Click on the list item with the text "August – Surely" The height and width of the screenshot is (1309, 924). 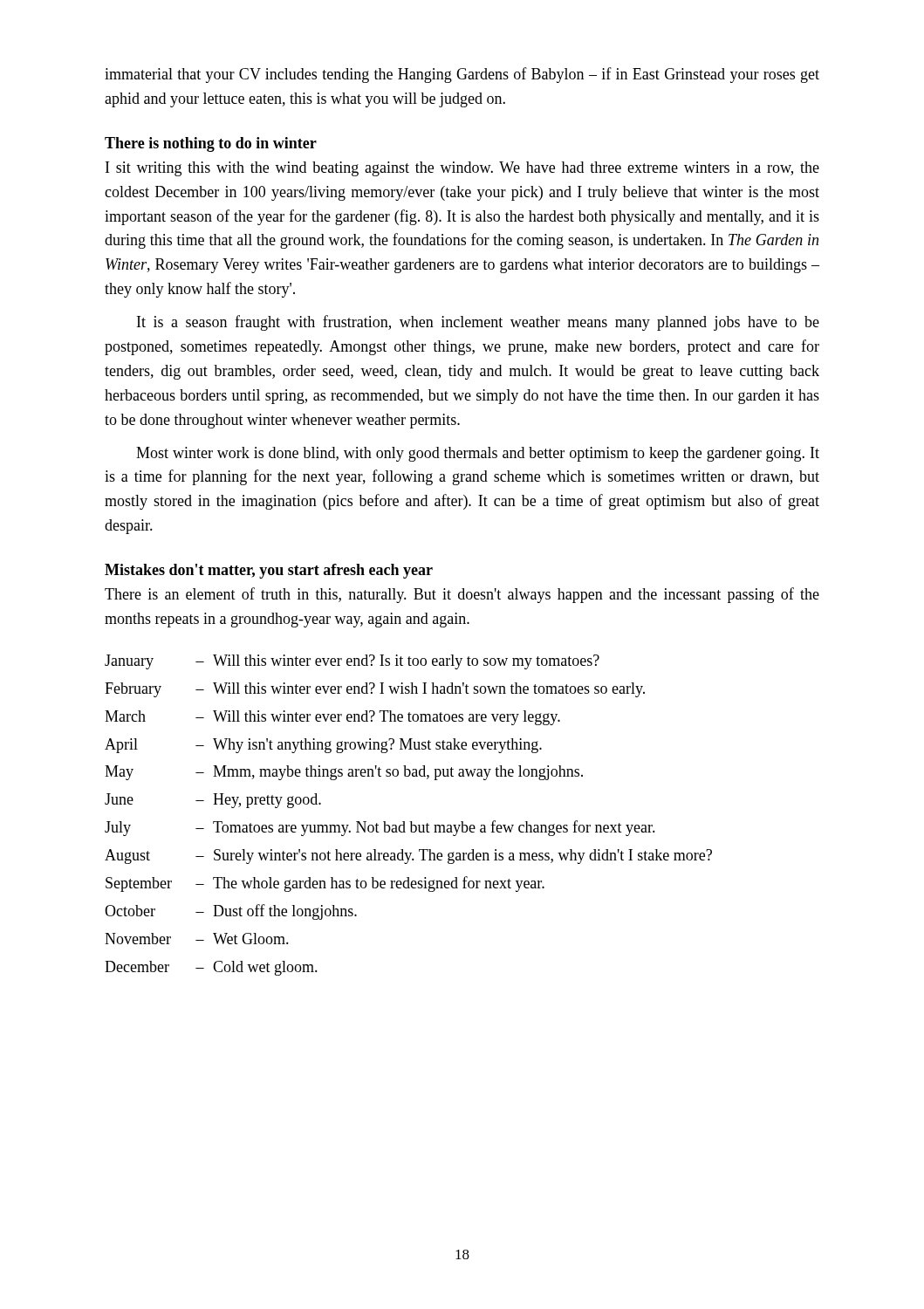pos(462,856)
